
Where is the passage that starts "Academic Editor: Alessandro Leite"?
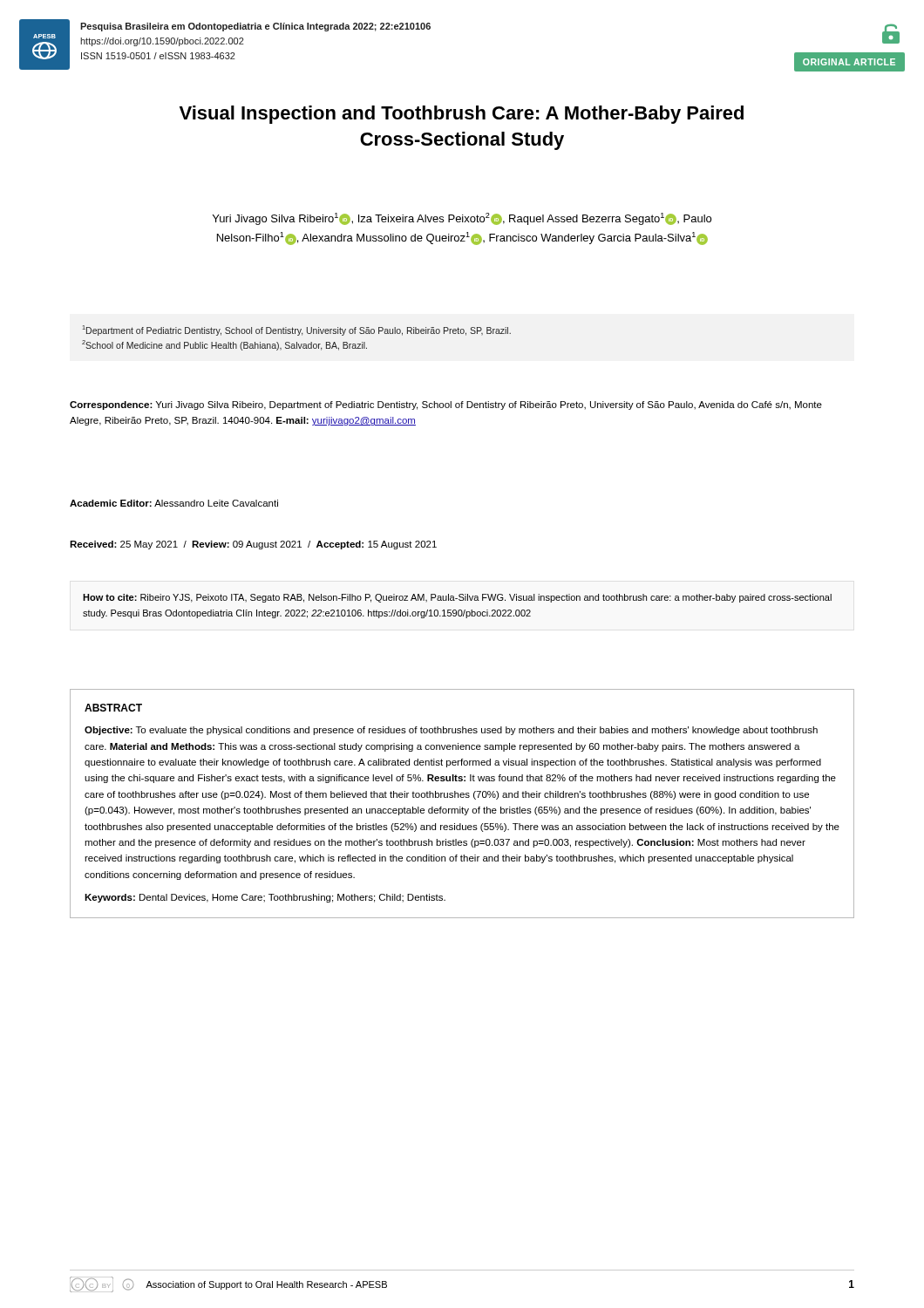click(x=174, y=503)
